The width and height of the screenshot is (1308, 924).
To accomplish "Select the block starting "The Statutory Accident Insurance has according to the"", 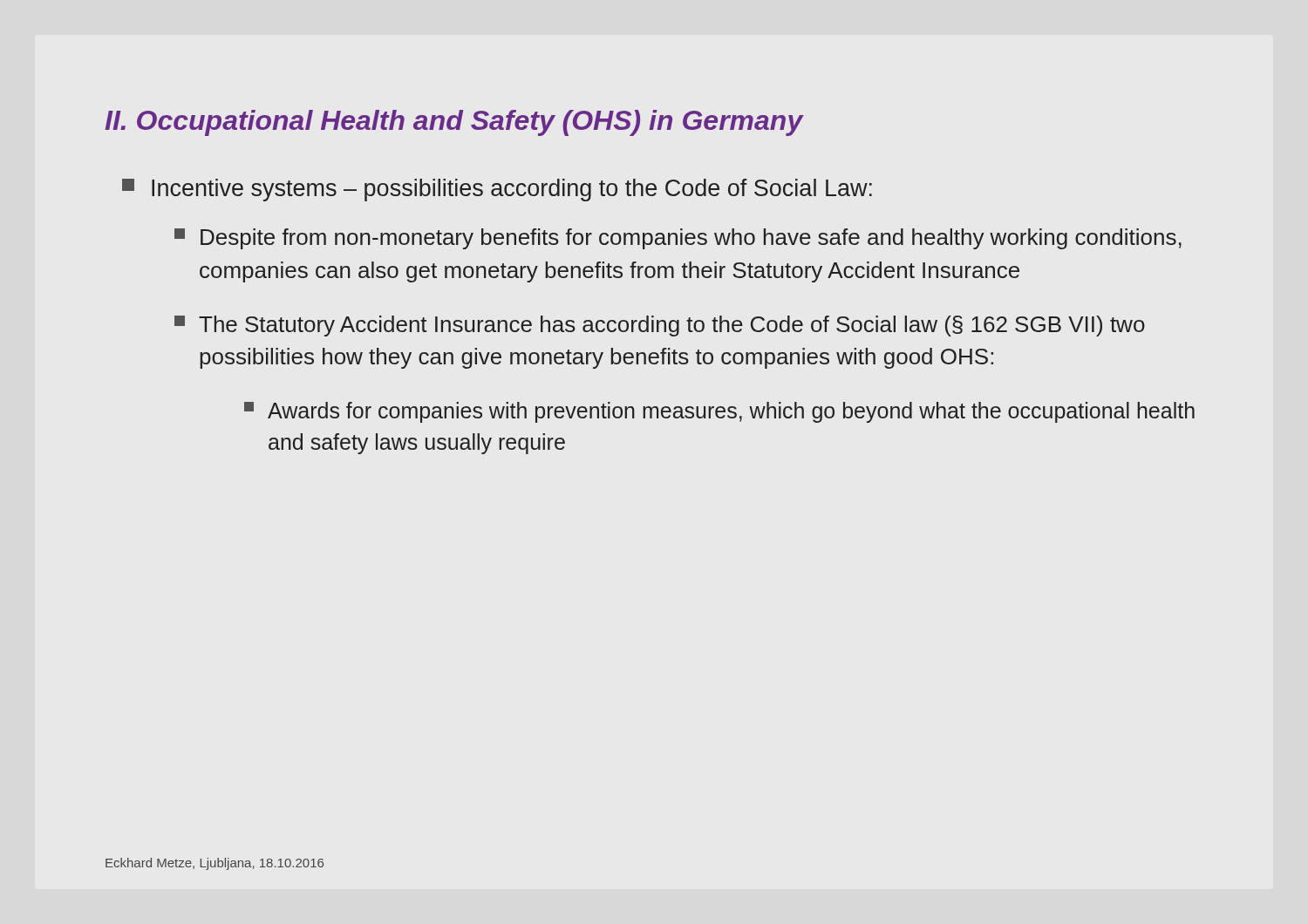I will (x=689, y=341).
